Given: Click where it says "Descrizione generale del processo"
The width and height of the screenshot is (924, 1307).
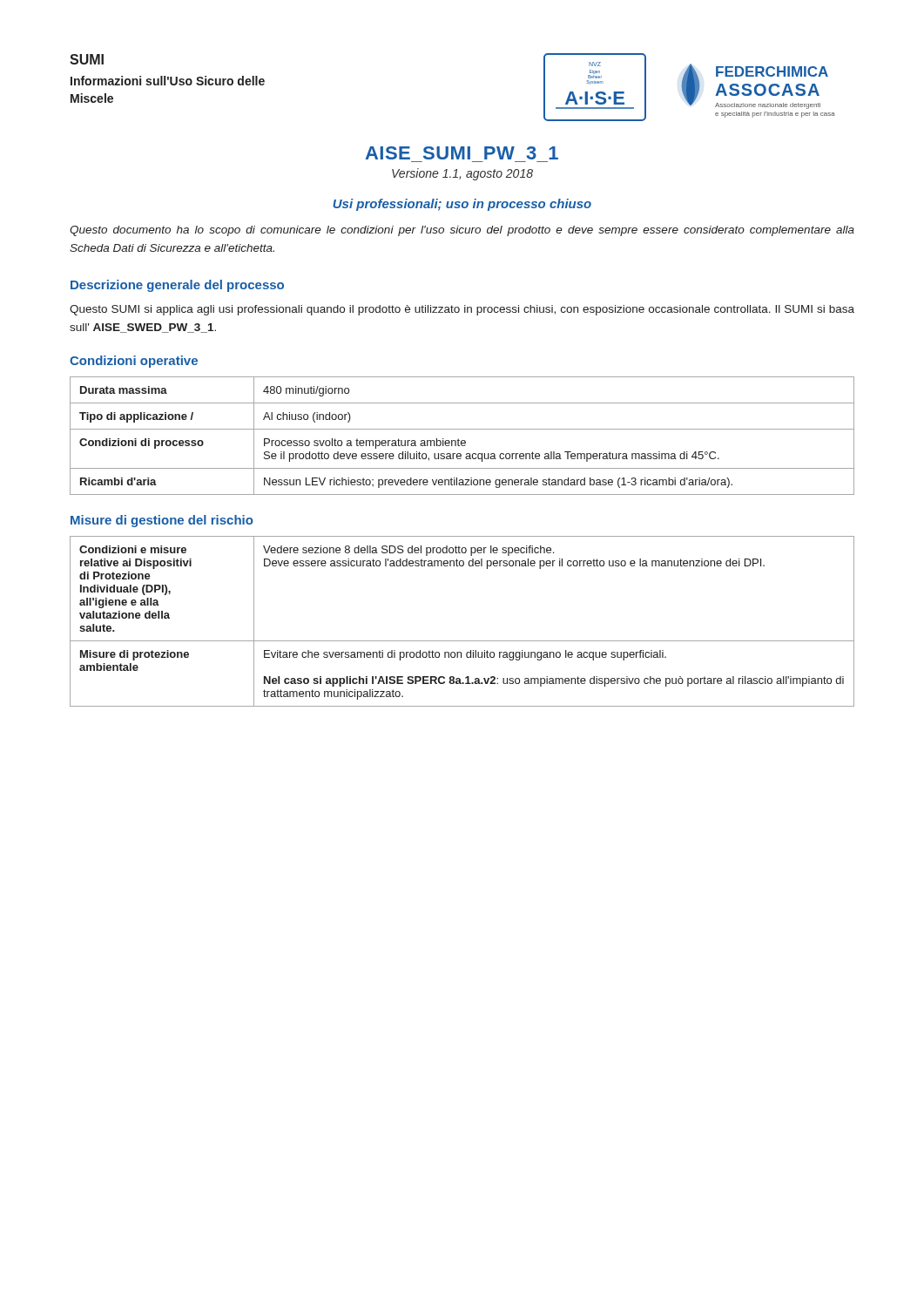Looking at the screenshot, I should point(177,284).
